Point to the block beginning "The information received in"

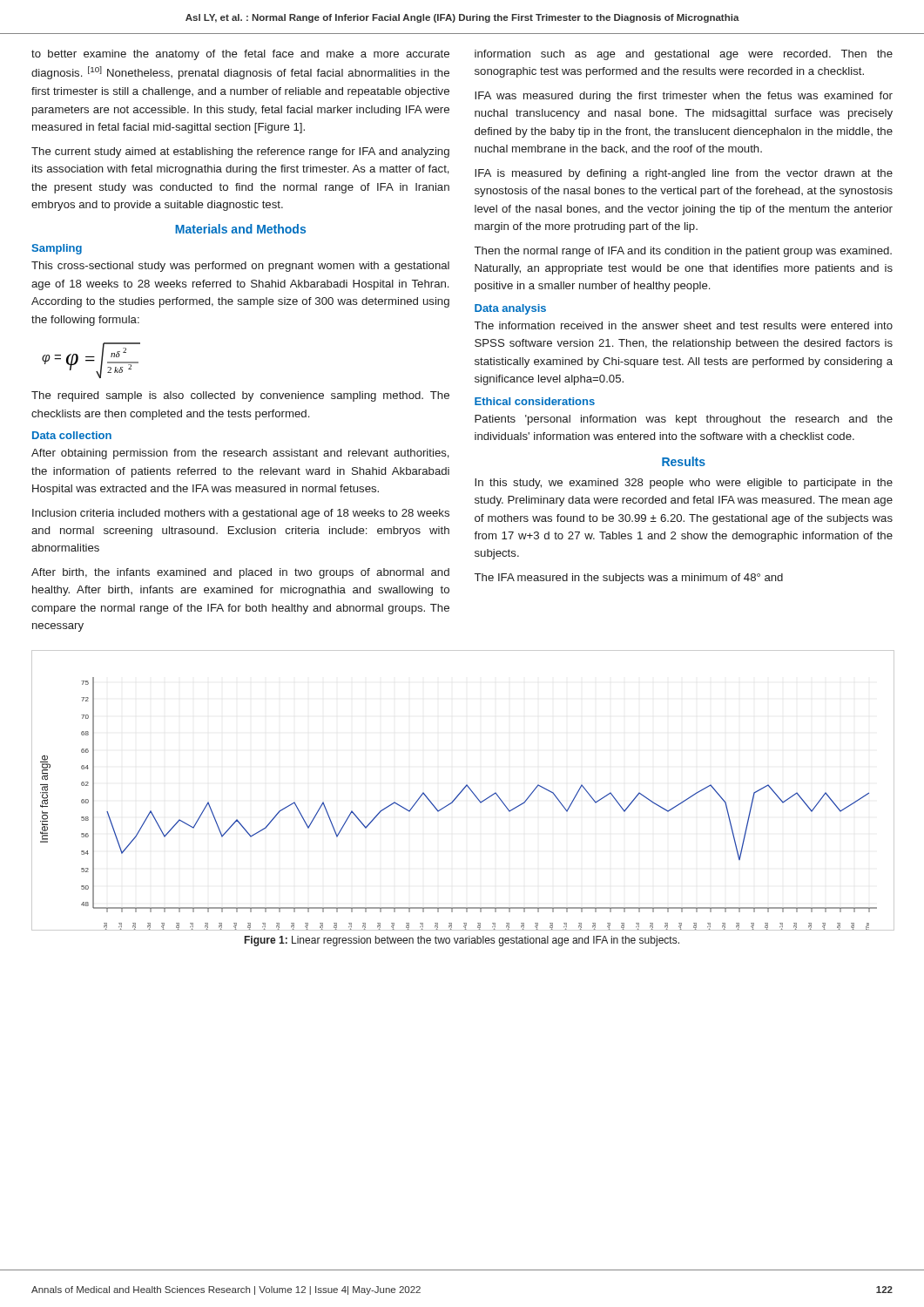coord(683,353)
